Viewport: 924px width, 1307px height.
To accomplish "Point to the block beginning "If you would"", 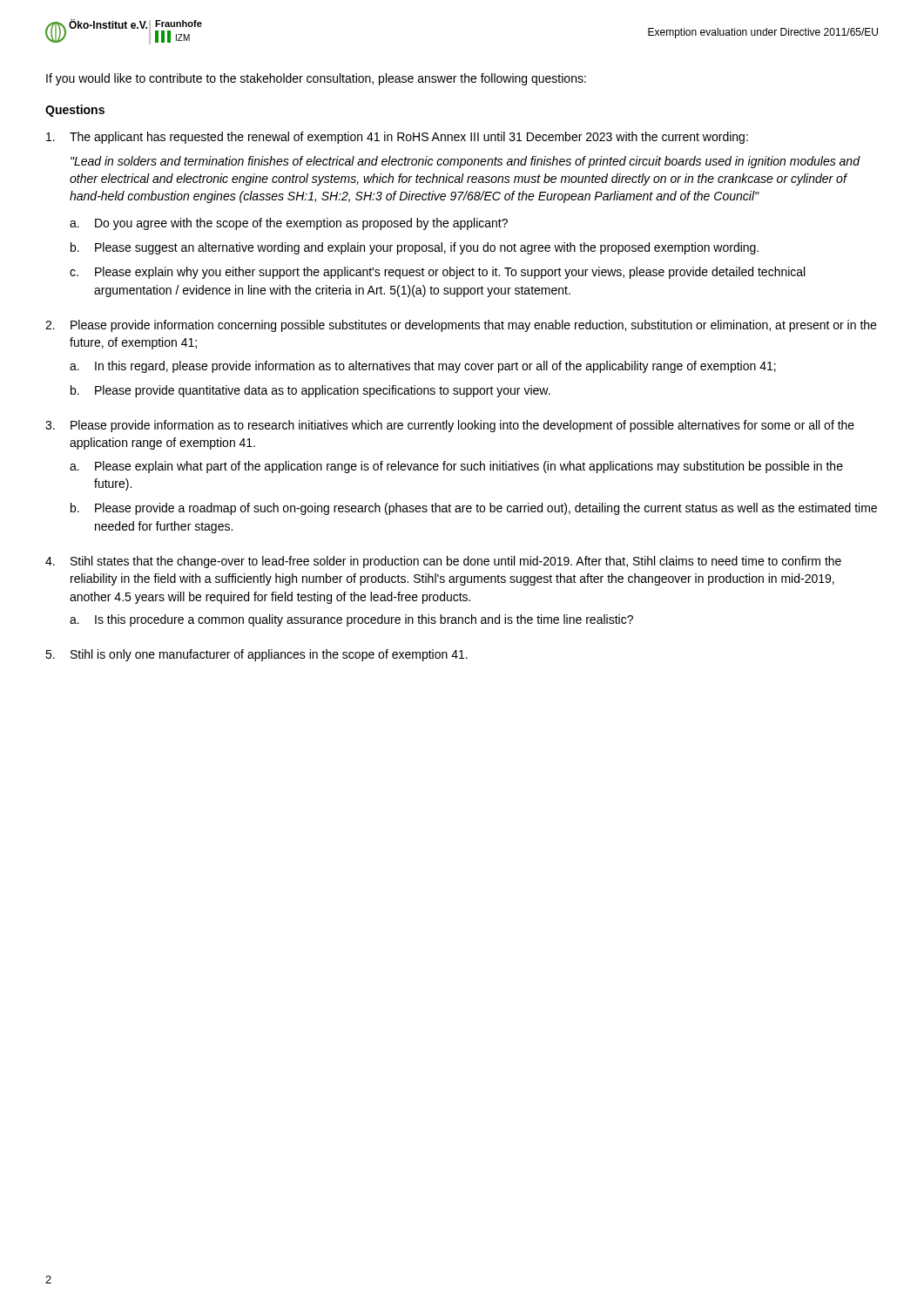I will pyautogui.click(x=316, y=78).
